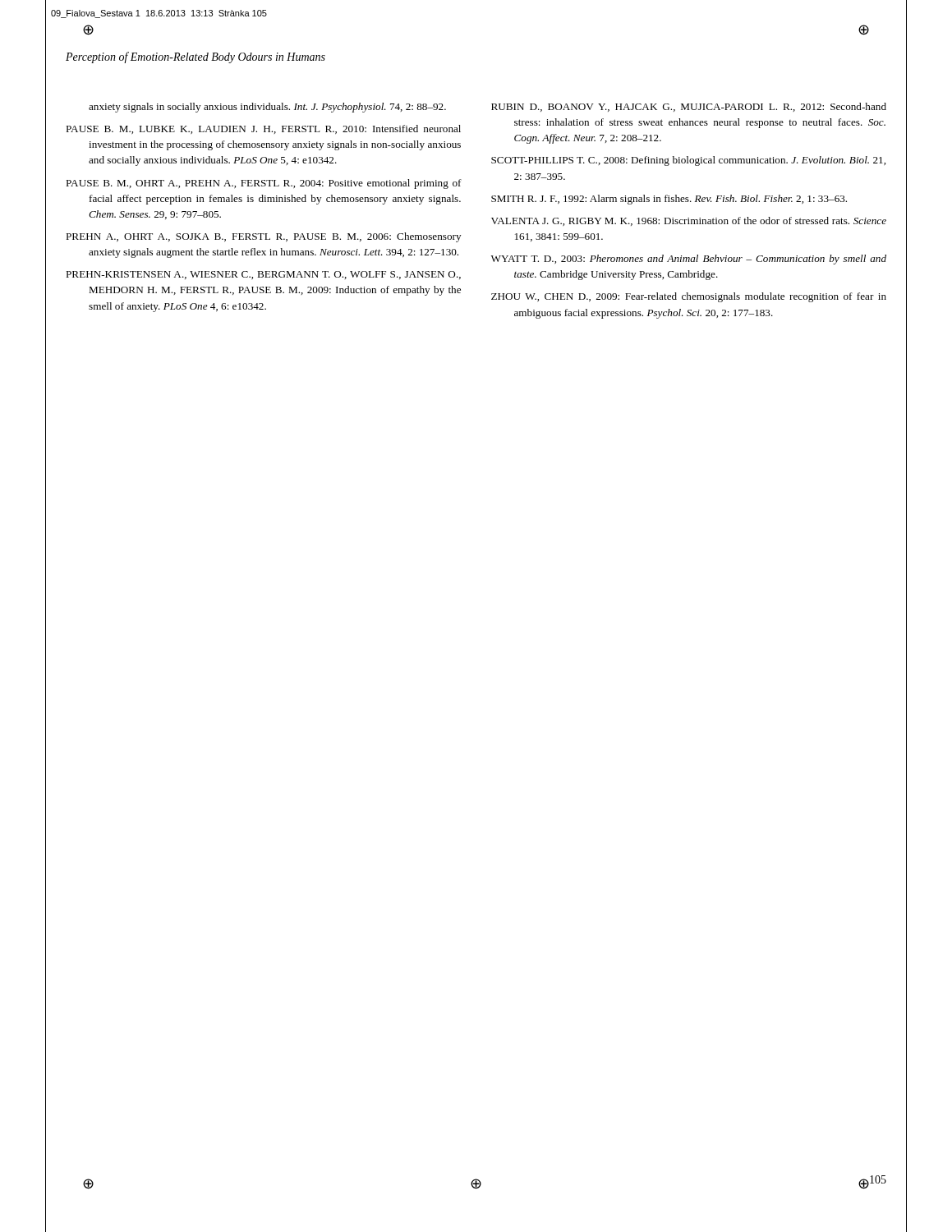Where is the passage that starts "SMITH R. J."?

click(669, 198)
